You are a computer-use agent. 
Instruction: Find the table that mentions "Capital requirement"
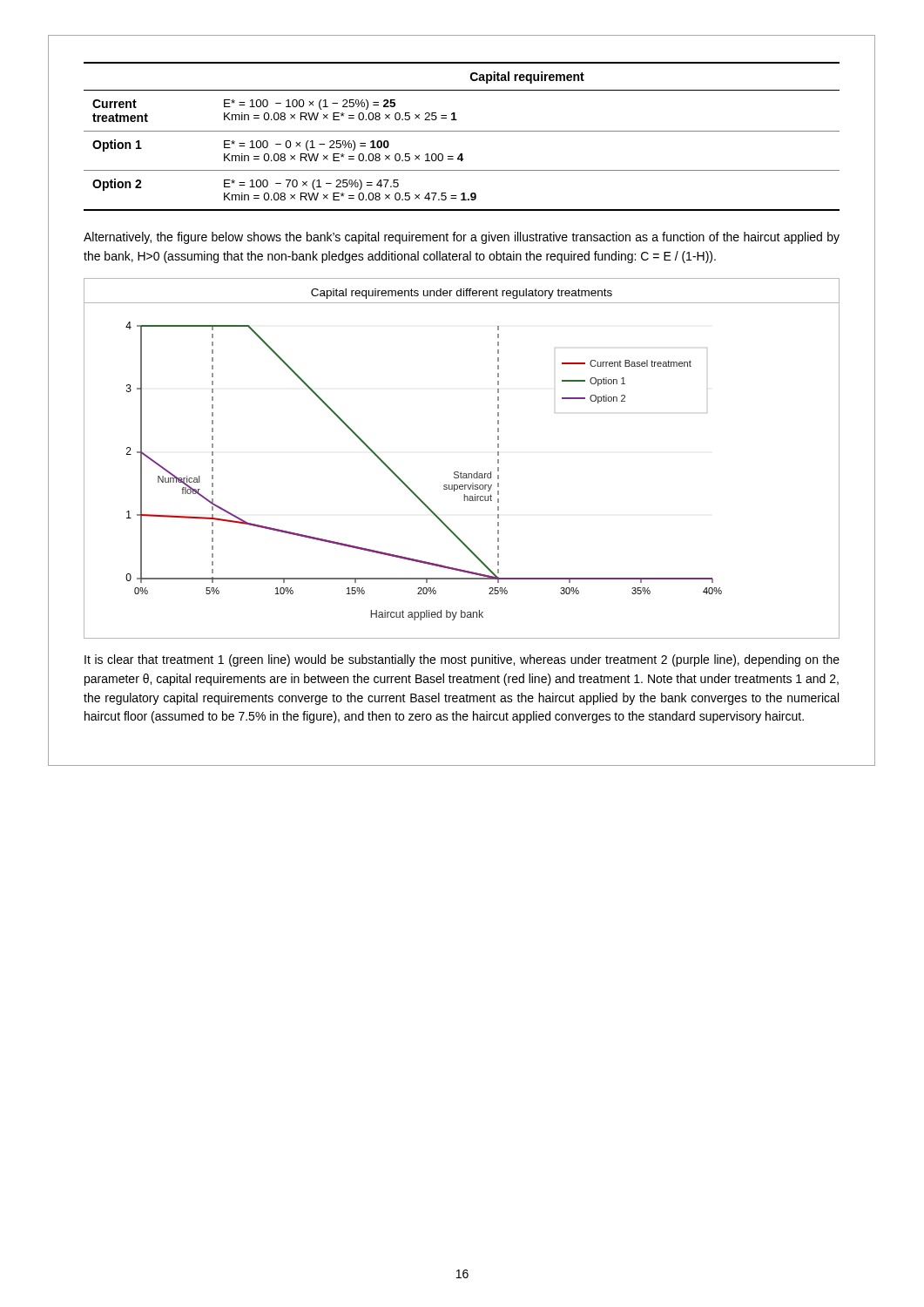pyautogui.click(x=462, y=136)
